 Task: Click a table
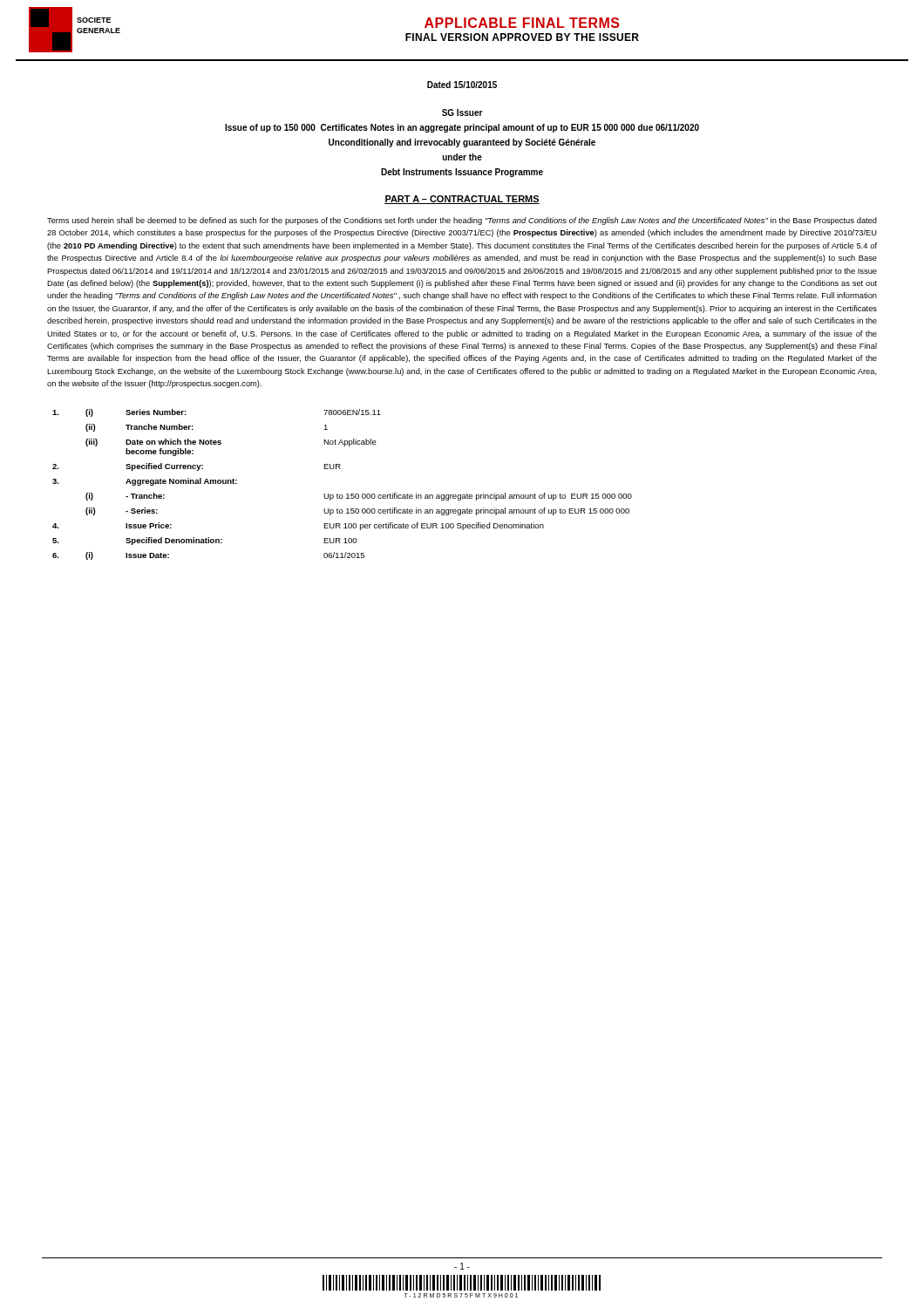(462, 483)
